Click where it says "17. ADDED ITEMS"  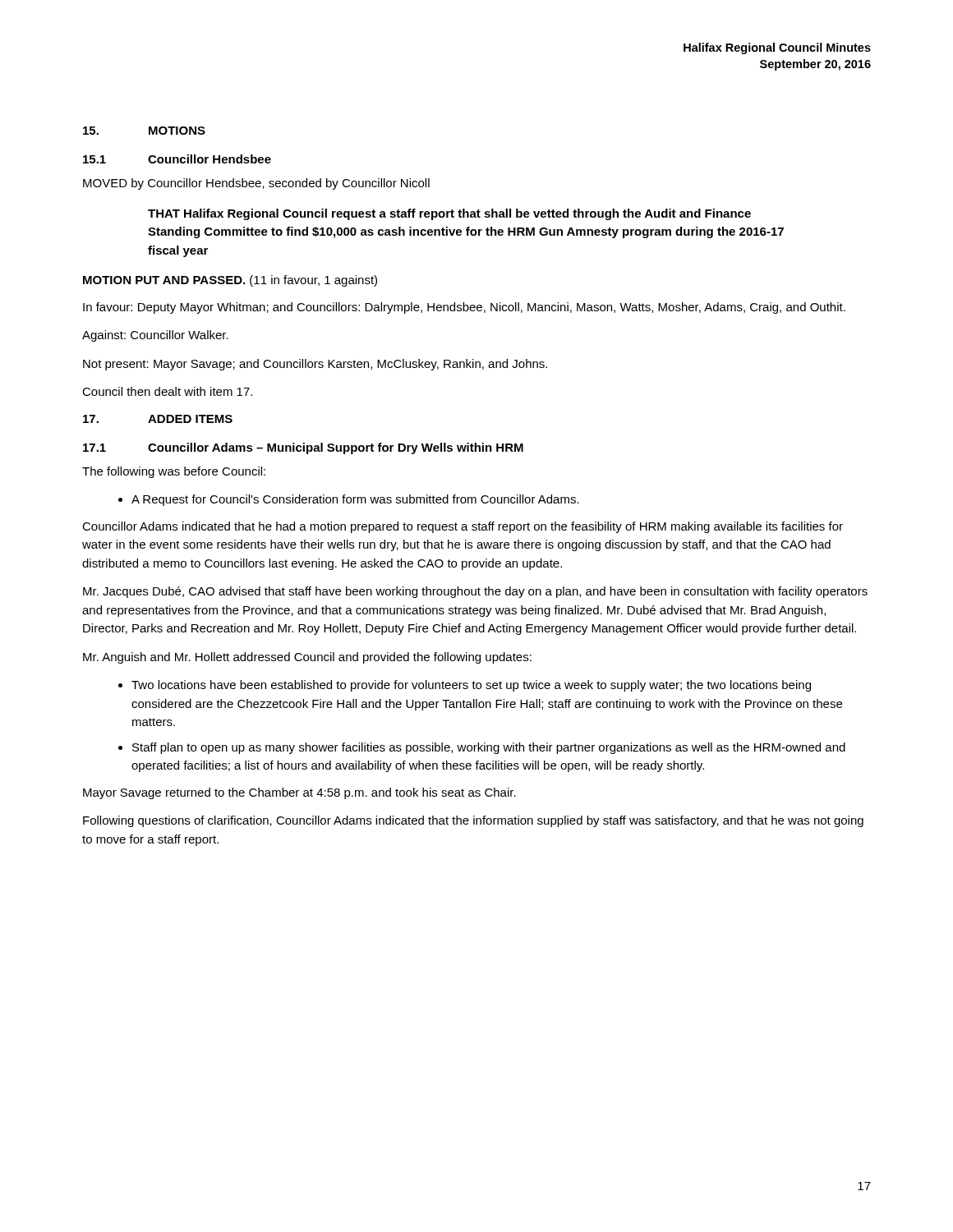pyautogui.click(x=157, y=418)
